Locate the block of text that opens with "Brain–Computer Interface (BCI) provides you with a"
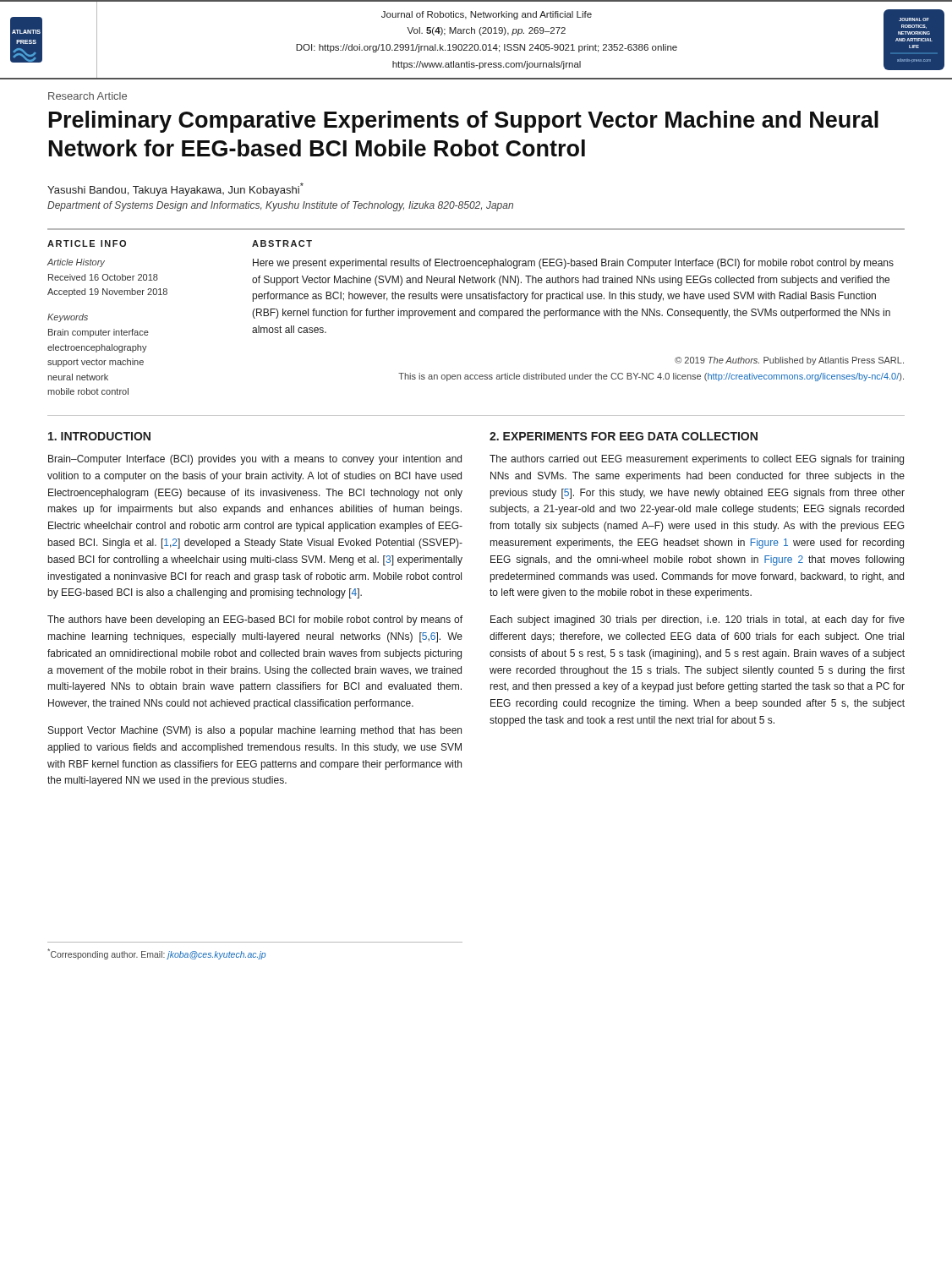The width and height of the screenshot is (952, 1268). (x=255, y=526)
